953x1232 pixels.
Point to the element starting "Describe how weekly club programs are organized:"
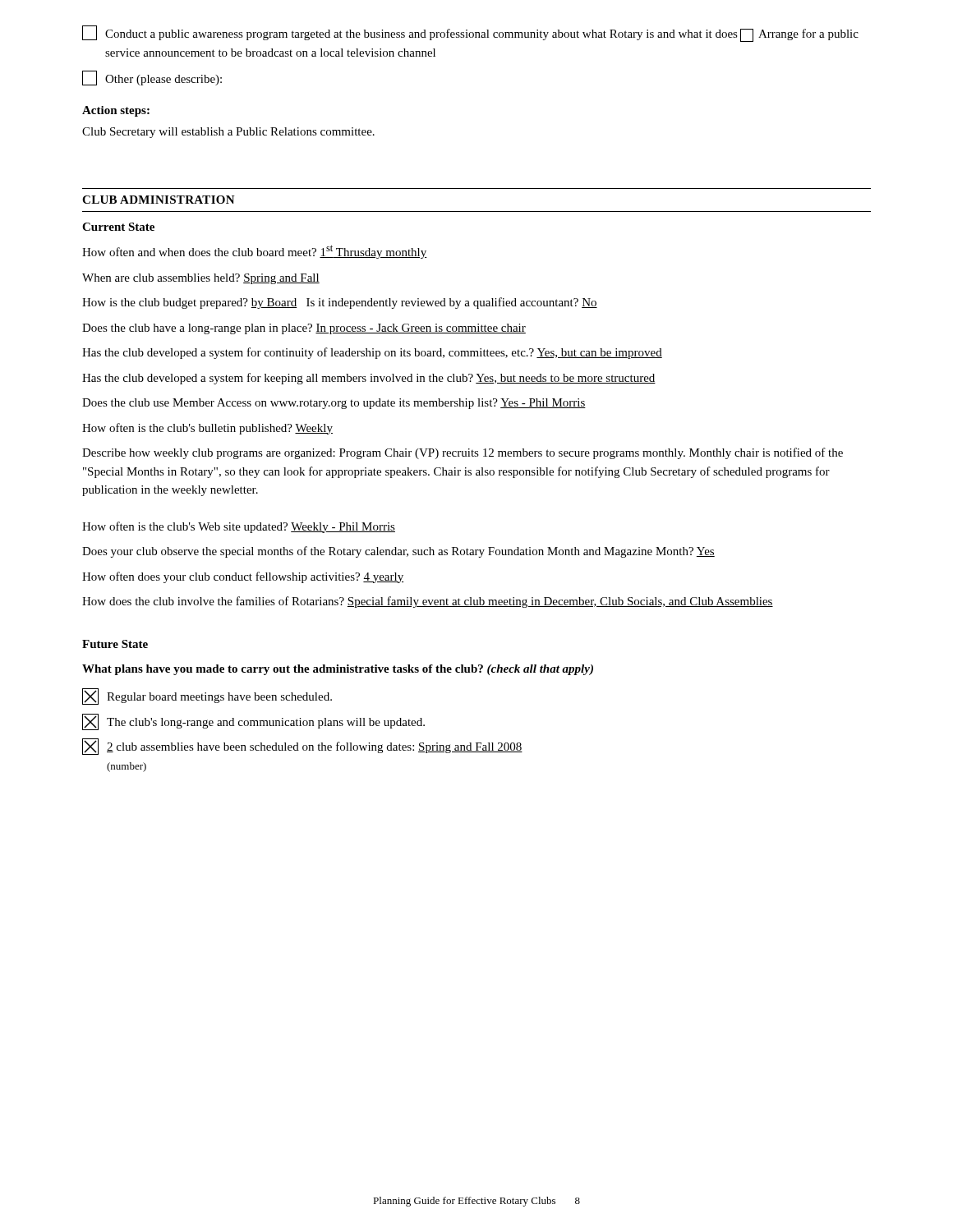click(x=463, y=471)
